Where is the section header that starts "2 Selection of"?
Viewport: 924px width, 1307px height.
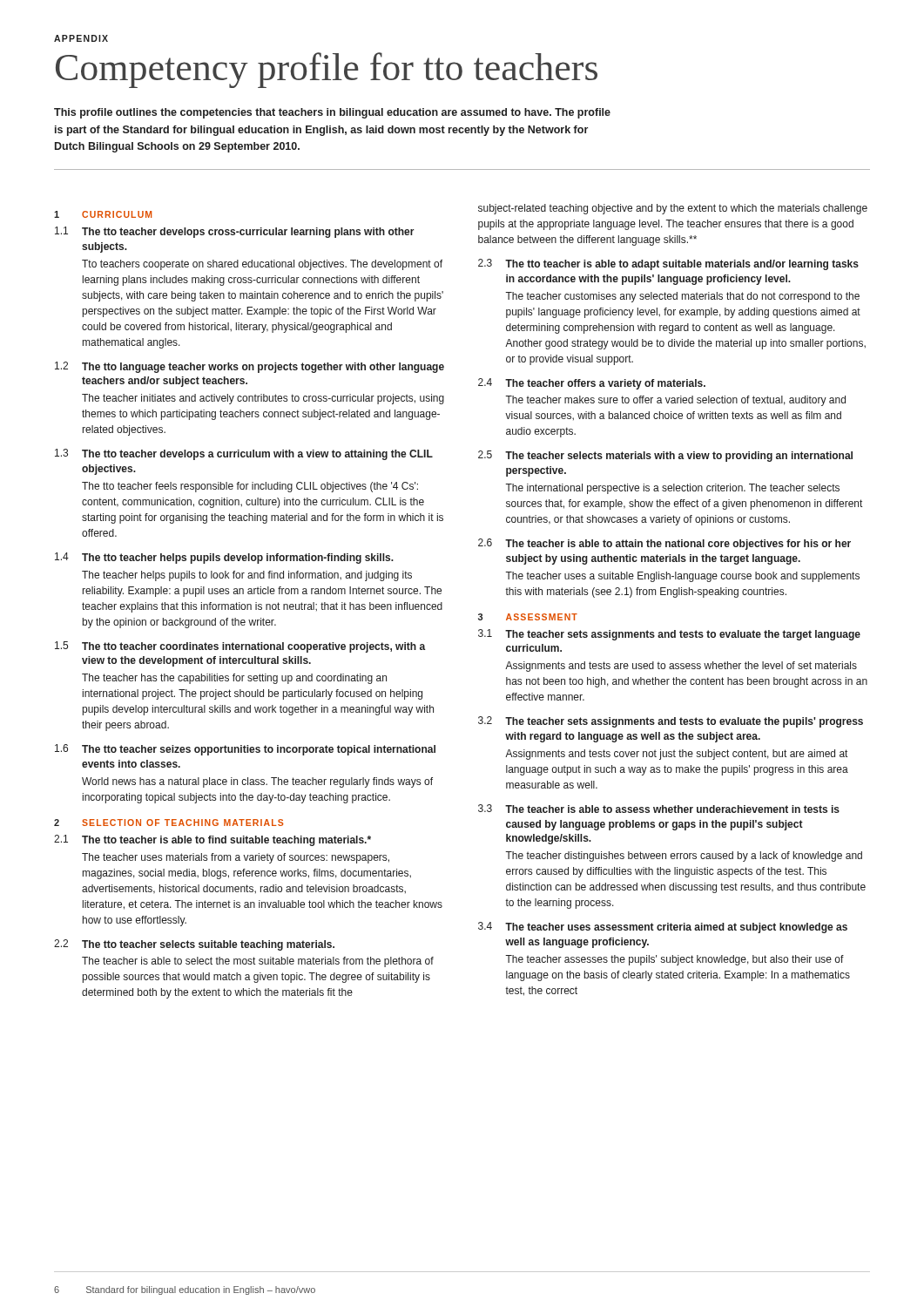169,822
